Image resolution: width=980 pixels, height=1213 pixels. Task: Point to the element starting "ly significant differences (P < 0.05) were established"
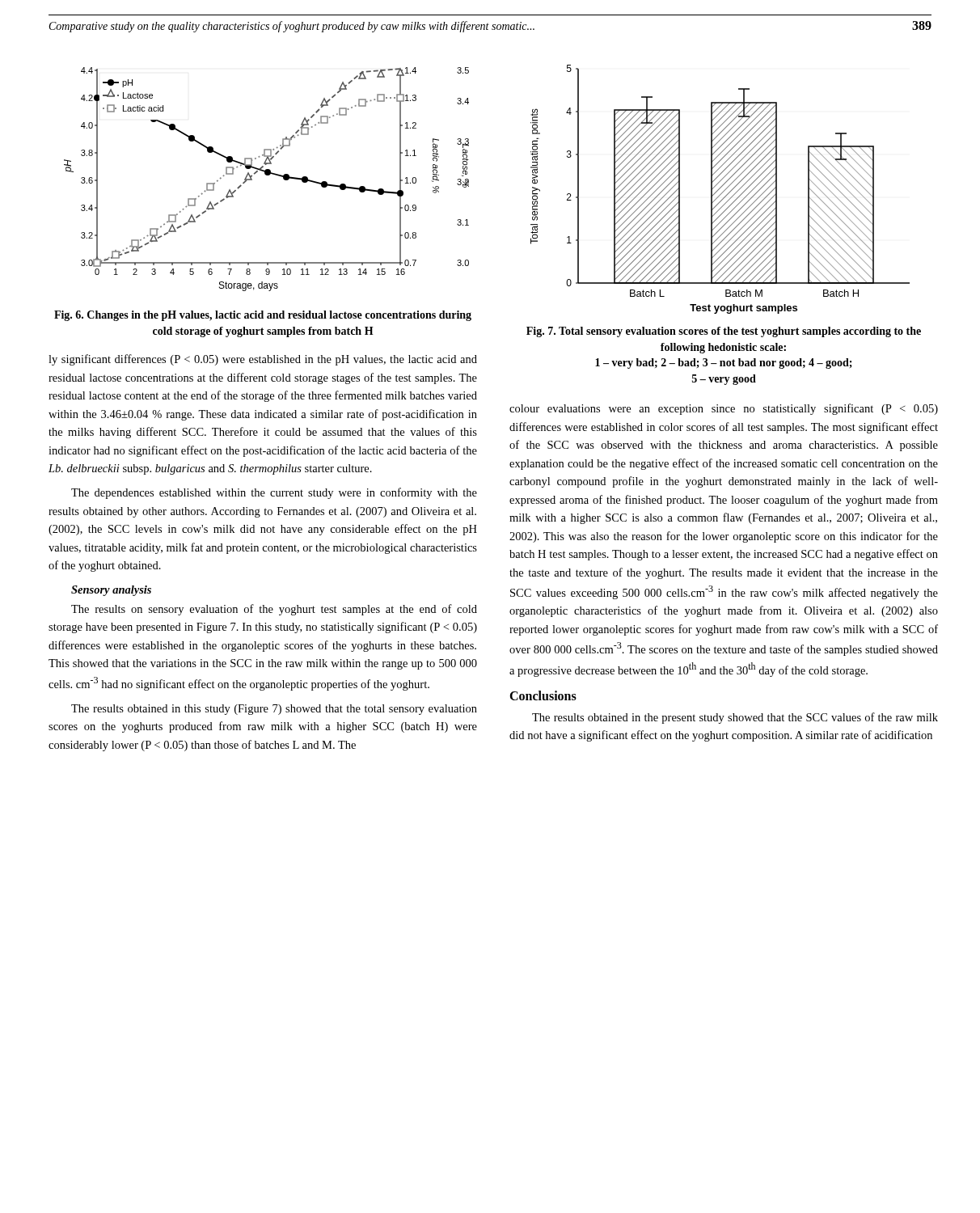click(x=263, y=463)
